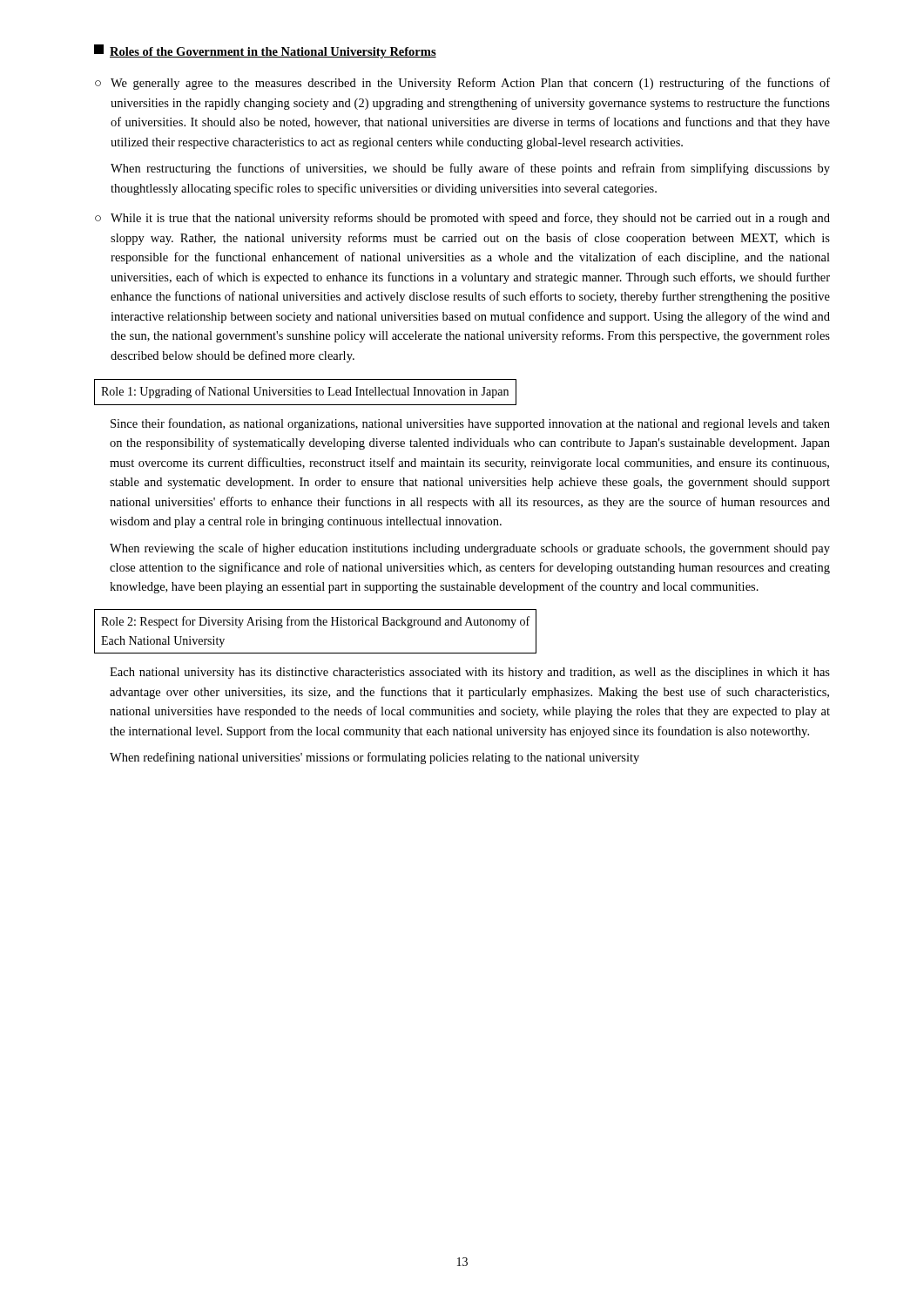Find the text block starting "Role 1: Upgrading of National Universities to Lead"

pos(305,392)
